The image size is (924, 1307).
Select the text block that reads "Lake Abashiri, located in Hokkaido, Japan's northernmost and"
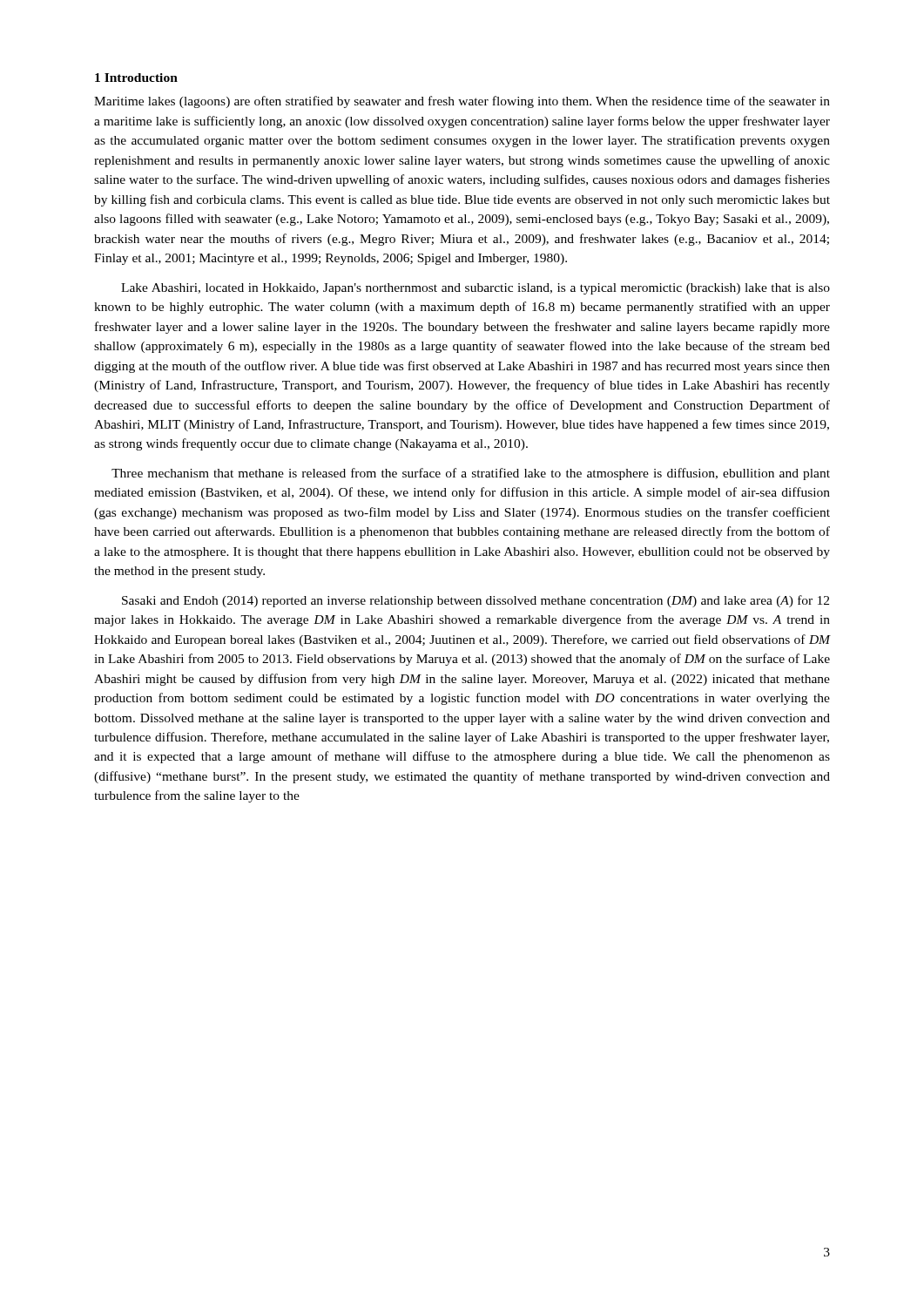pos(462,365)
